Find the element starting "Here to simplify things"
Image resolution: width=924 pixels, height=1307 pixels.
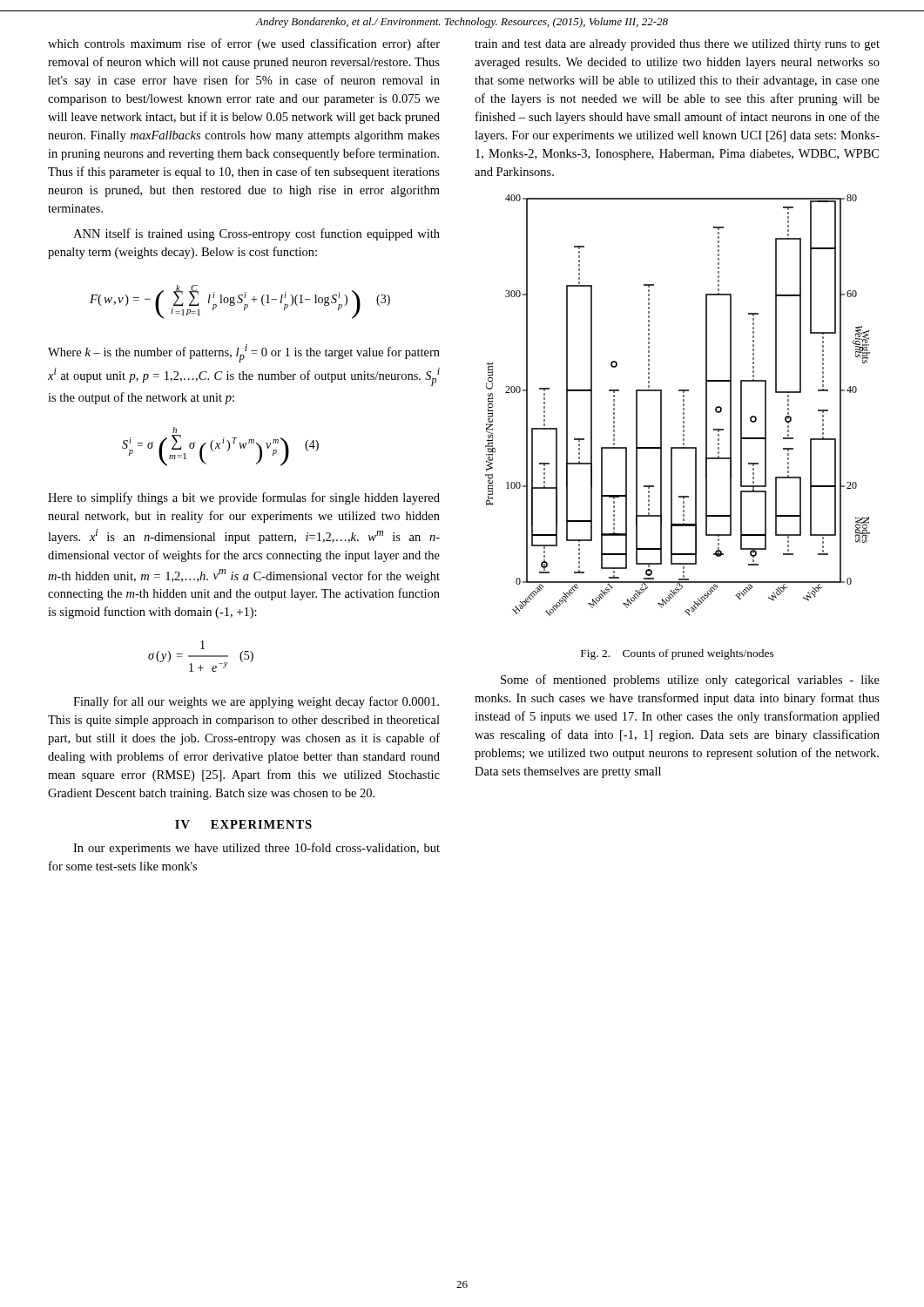pyautogui.click(x=244, y=555)
